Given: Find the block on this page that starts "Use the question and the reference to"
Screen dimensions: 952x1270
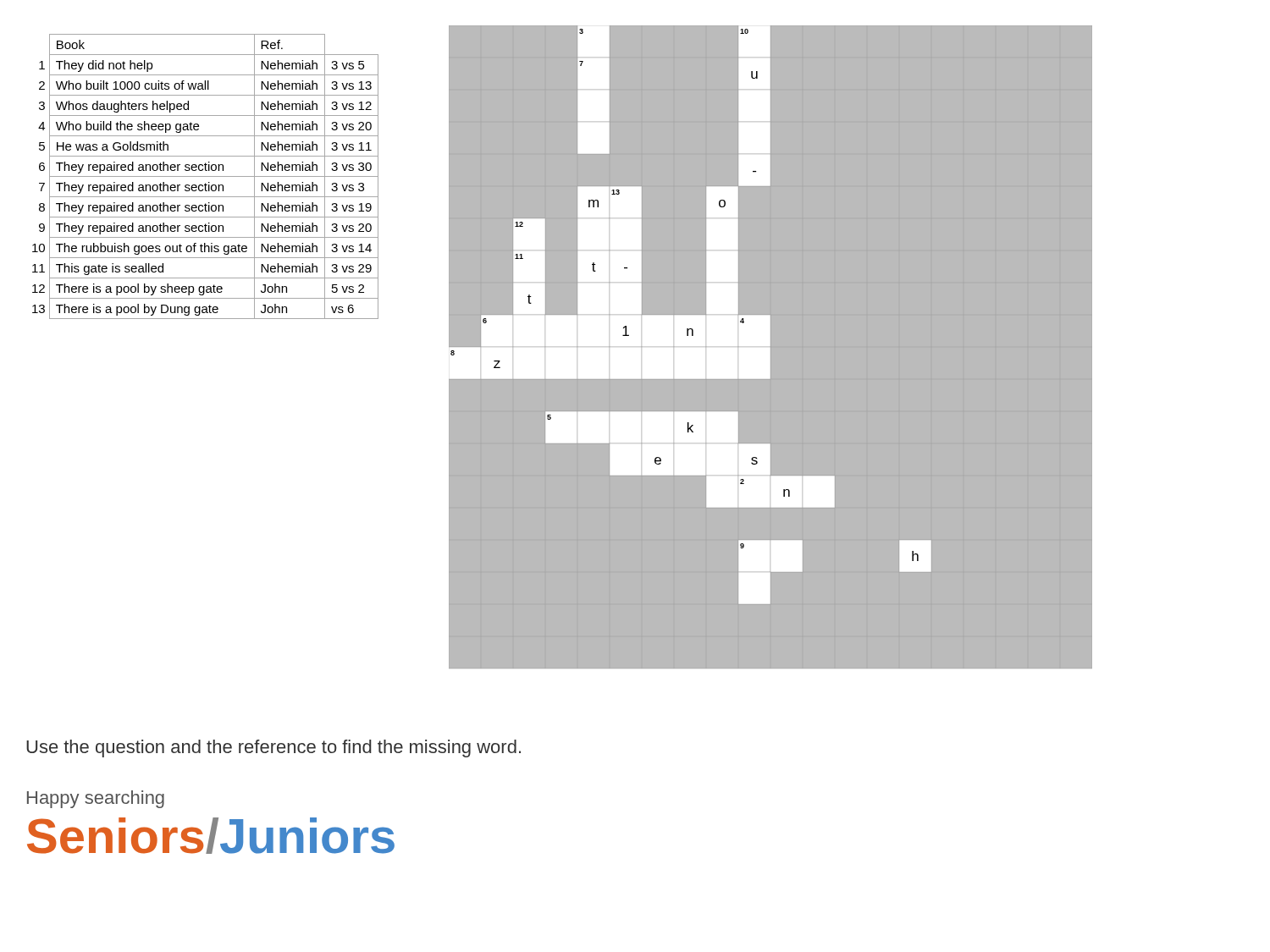Looking at the screenshot, I should point(274,747).
